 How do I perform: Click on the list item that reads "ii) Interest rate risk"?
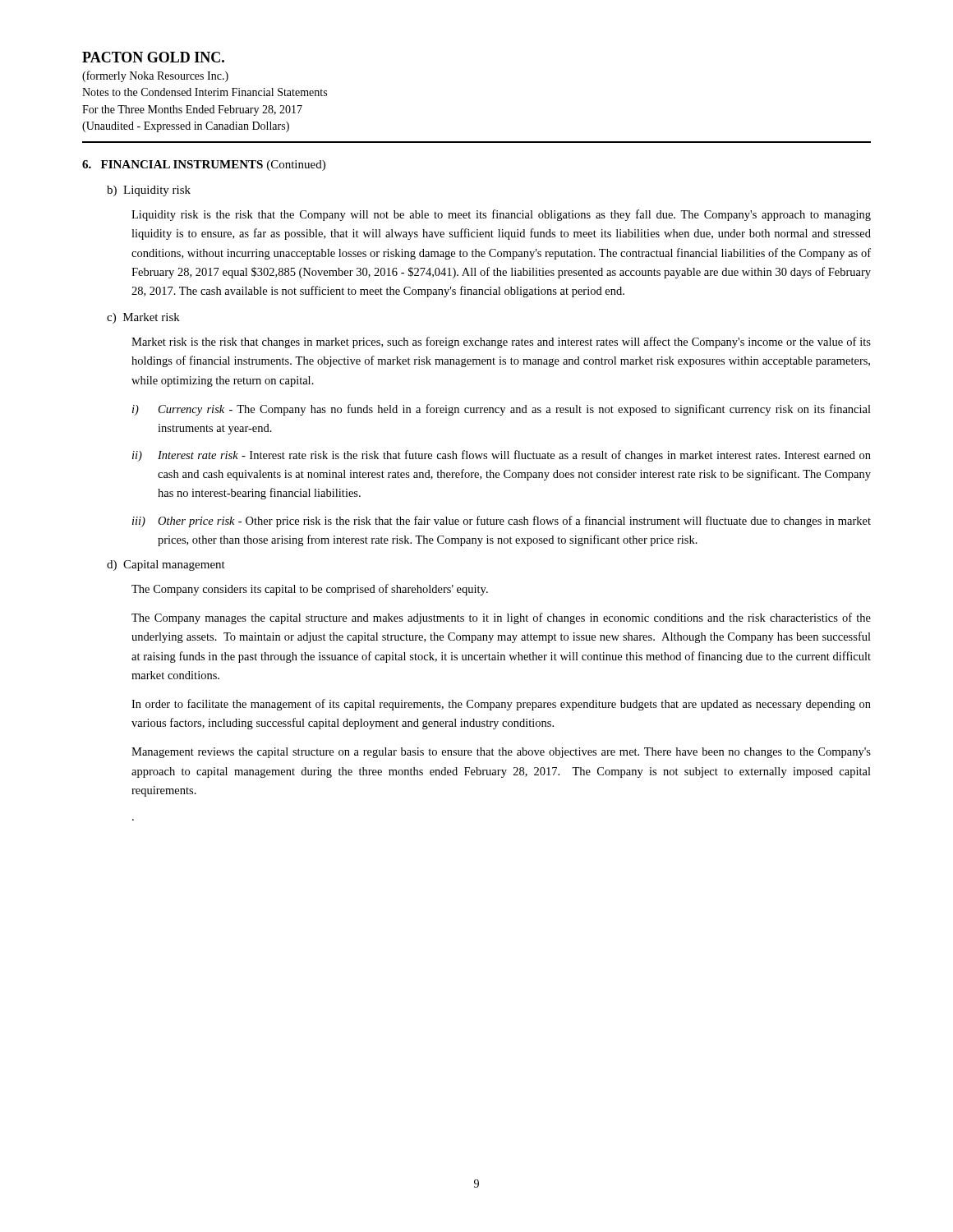[501, 475]
